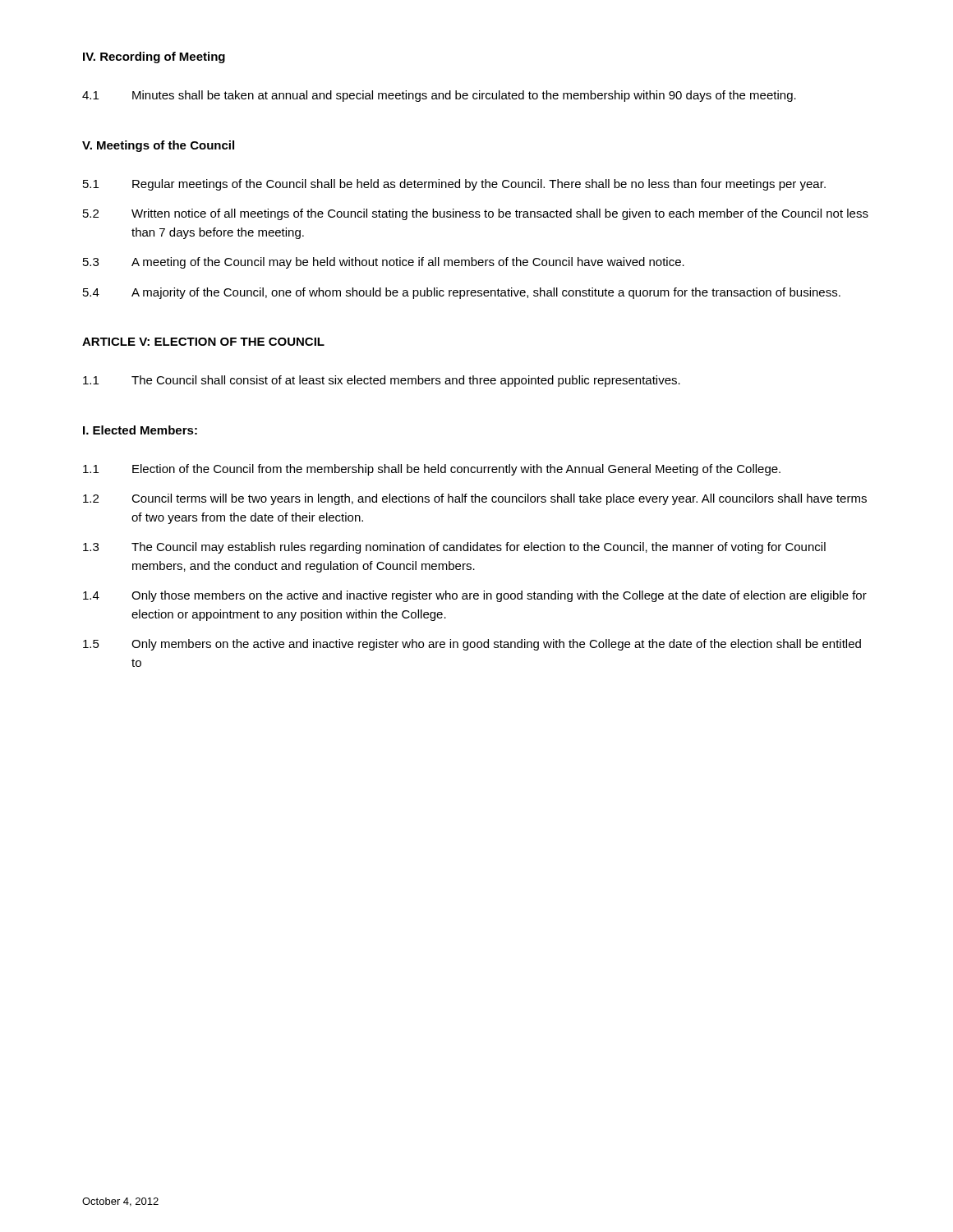Viewport: 953px width, 1232px height.
Task: Click on the block starting "4.1 Minutes shall"
Action: pyautogui.click(x=476, y=95)
